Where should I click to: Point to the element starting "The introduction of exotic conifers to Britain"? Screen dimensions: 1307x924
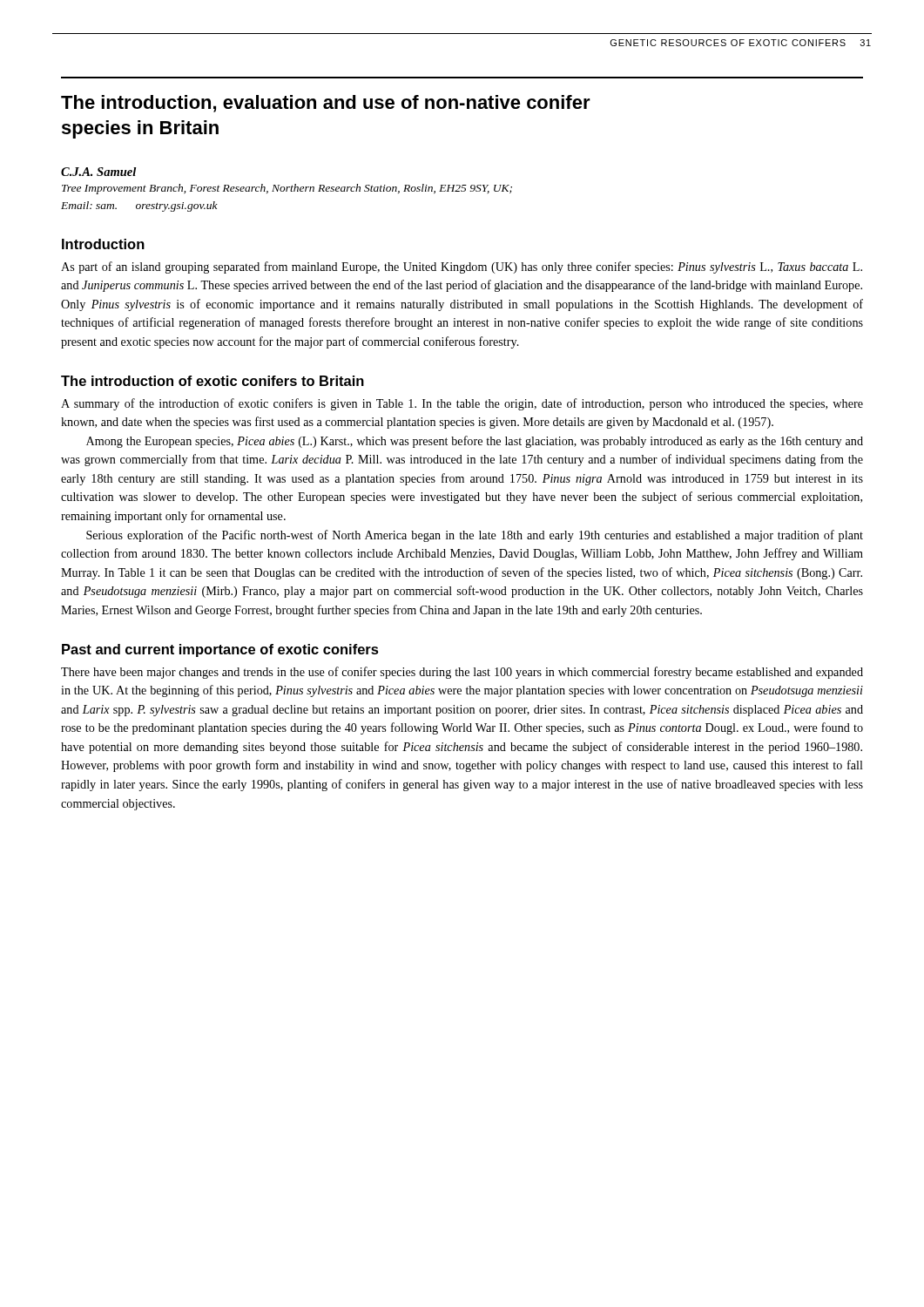[212, 381]
